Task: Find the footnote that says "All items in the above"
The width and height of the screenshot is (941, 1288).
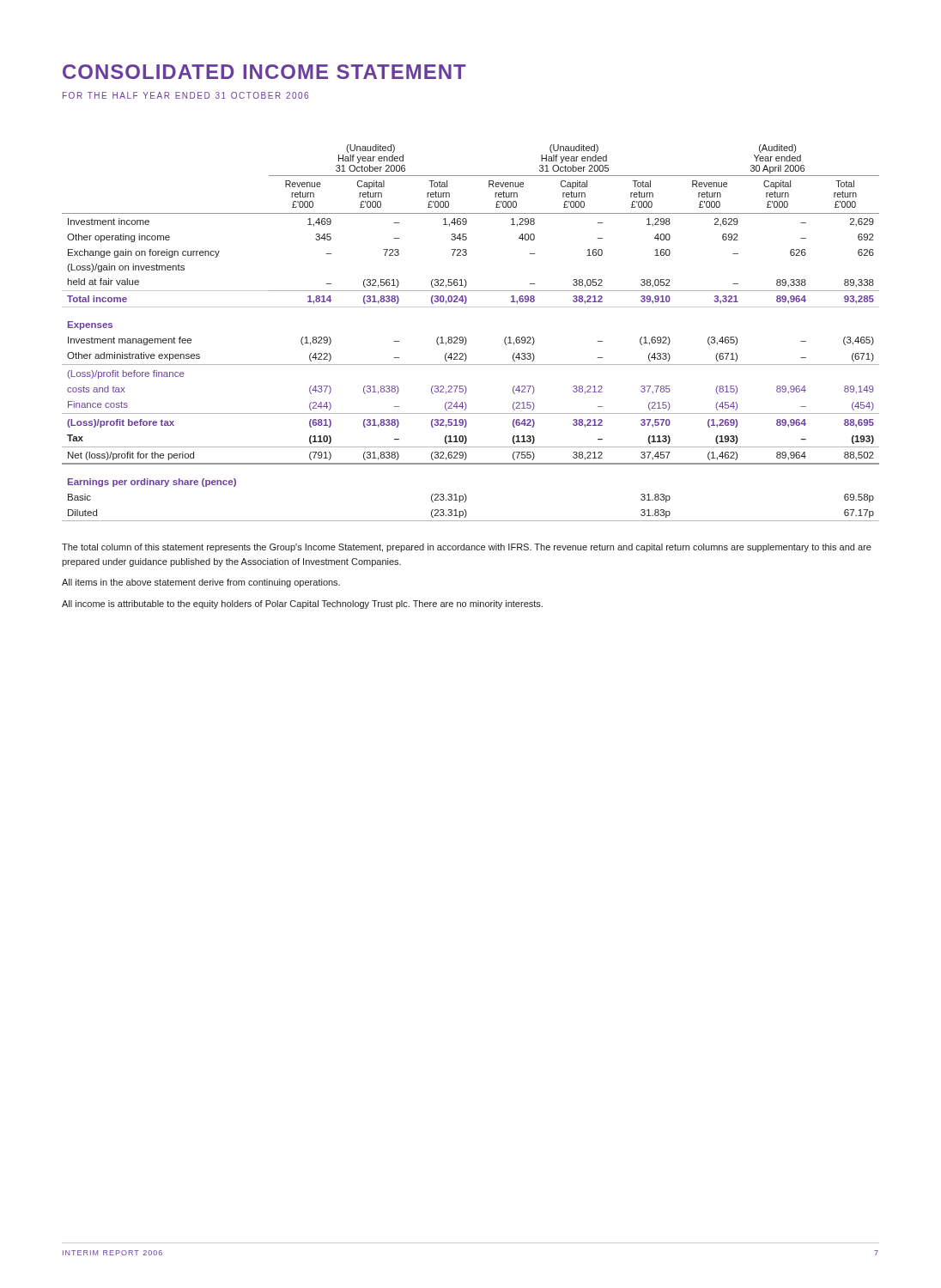Action: (201, 582)
